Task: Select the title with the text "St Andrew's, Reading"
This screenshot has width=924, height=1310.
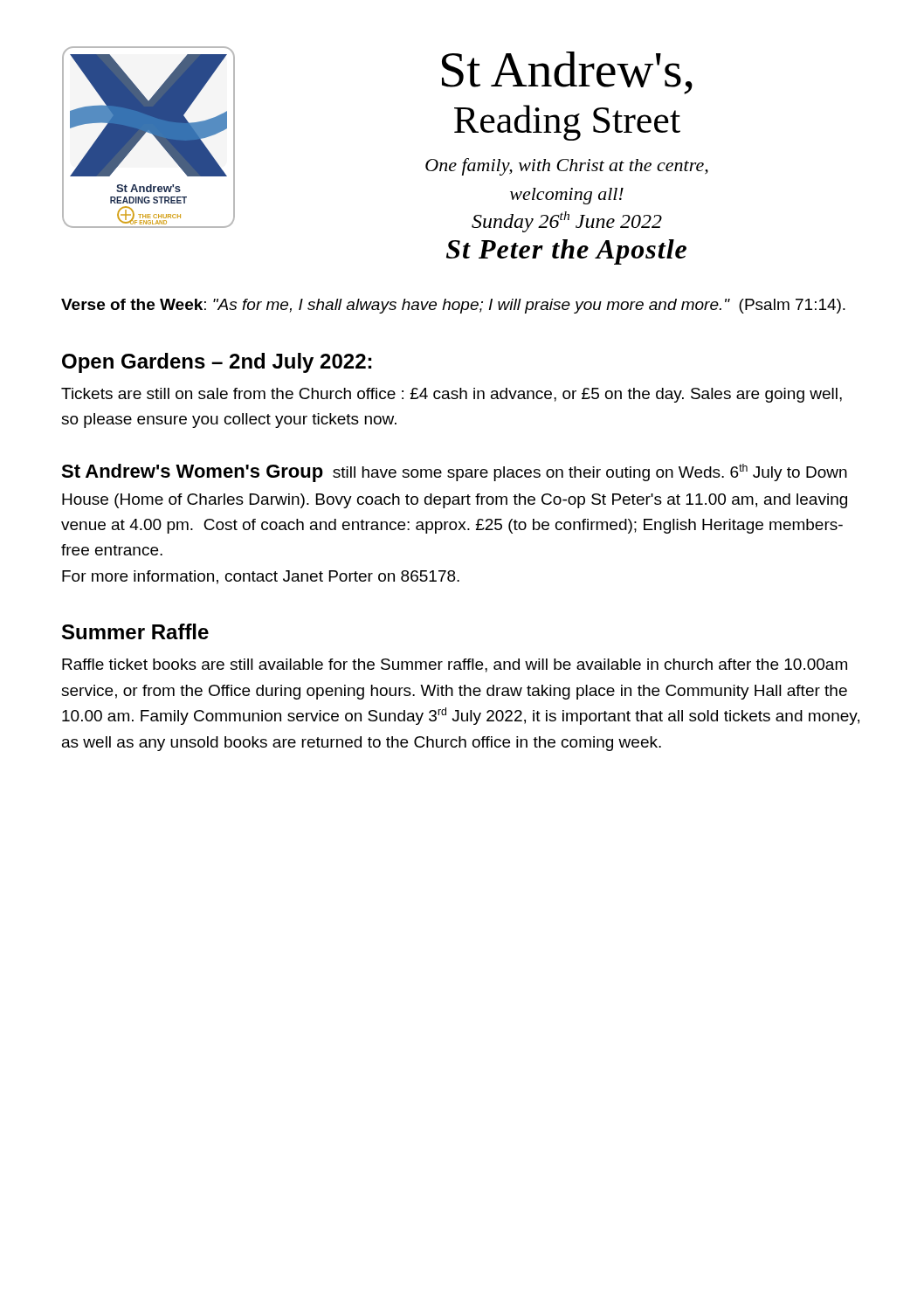Action: pyautogui.click(x=567, y=92)
